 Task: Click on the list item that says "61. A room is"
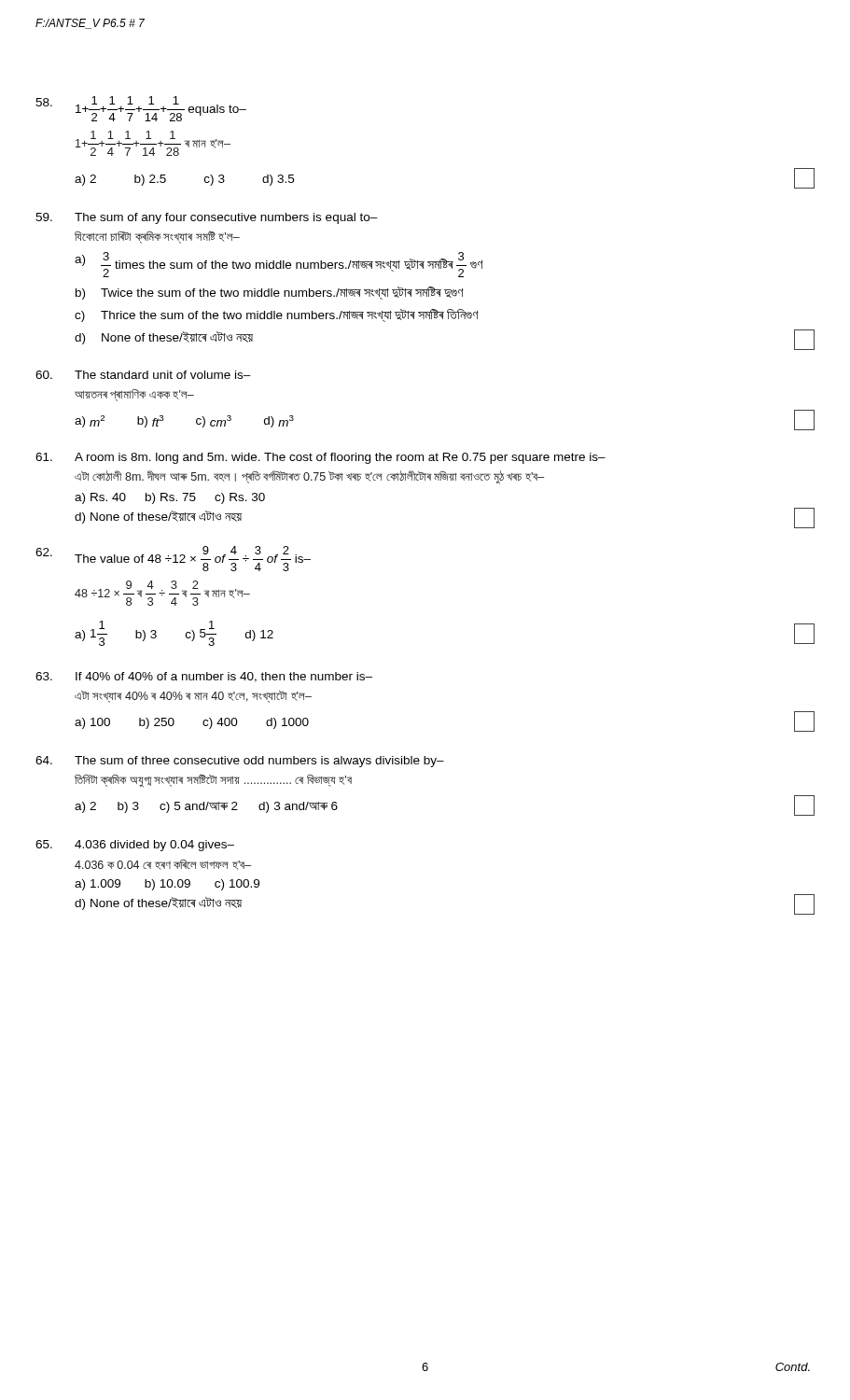tap(425, 488)
